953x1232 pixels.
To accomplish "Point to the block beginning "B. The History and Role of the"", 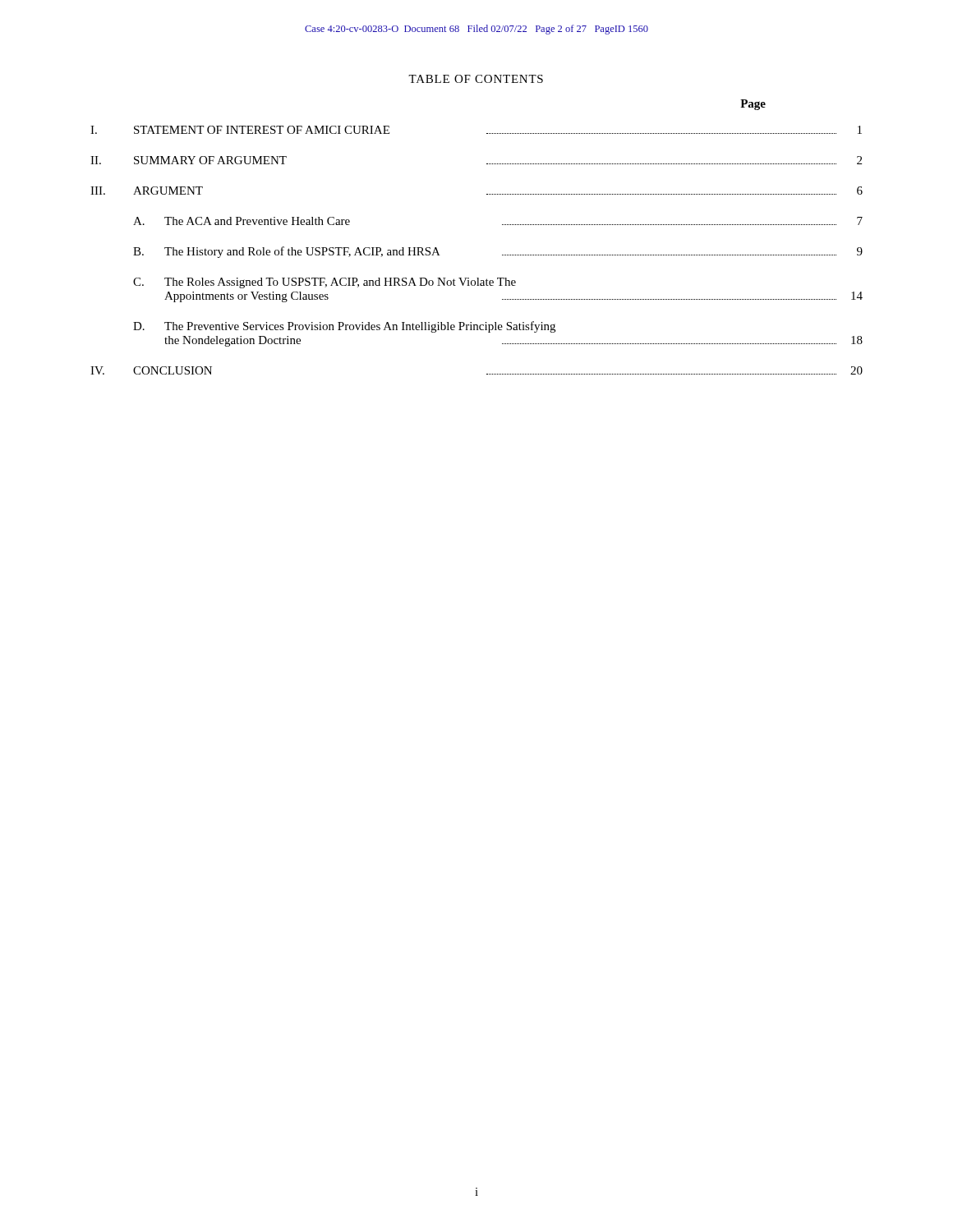I will 498,252.
